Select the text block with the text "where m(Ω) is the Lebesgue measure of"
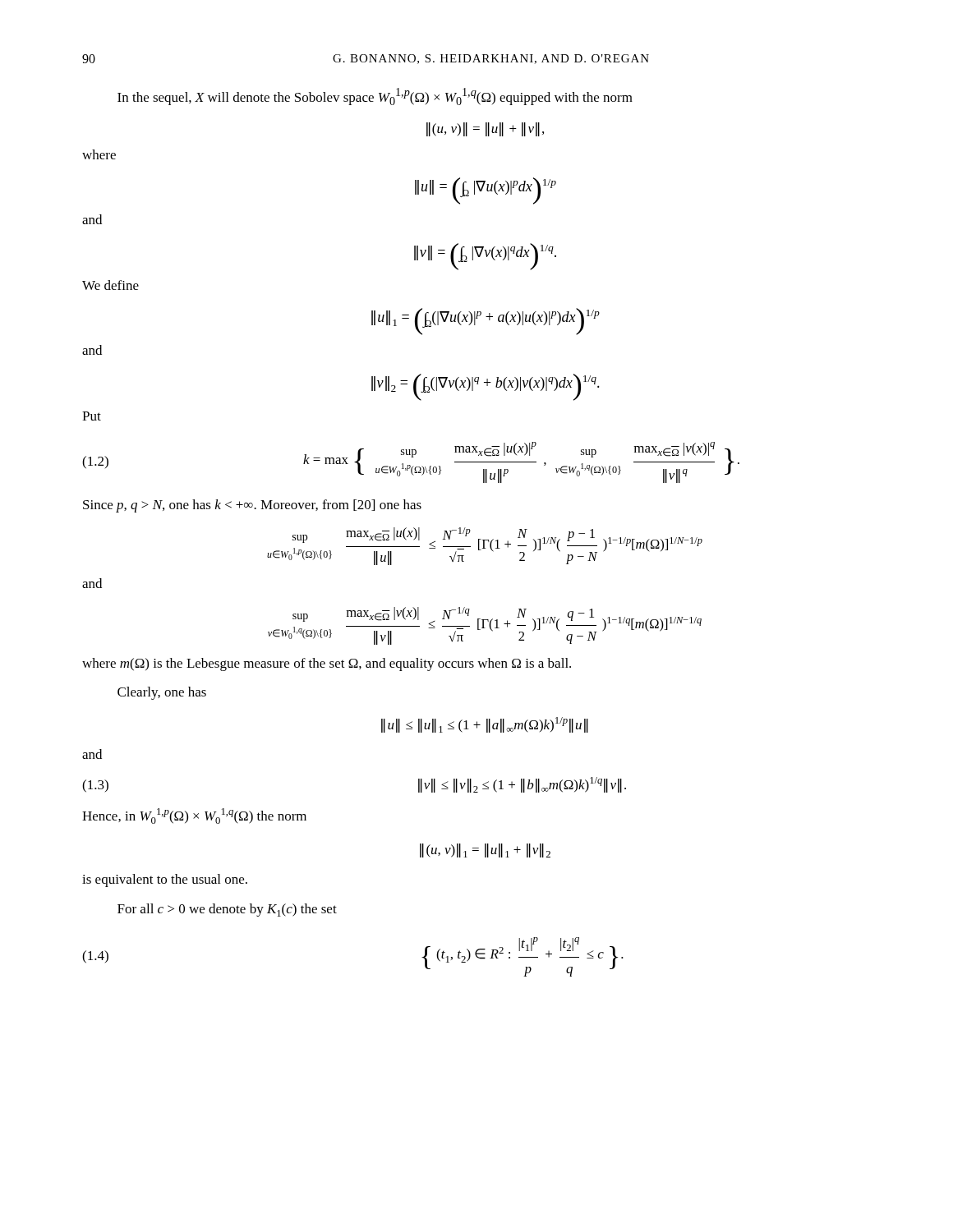 tap(485, 663)
